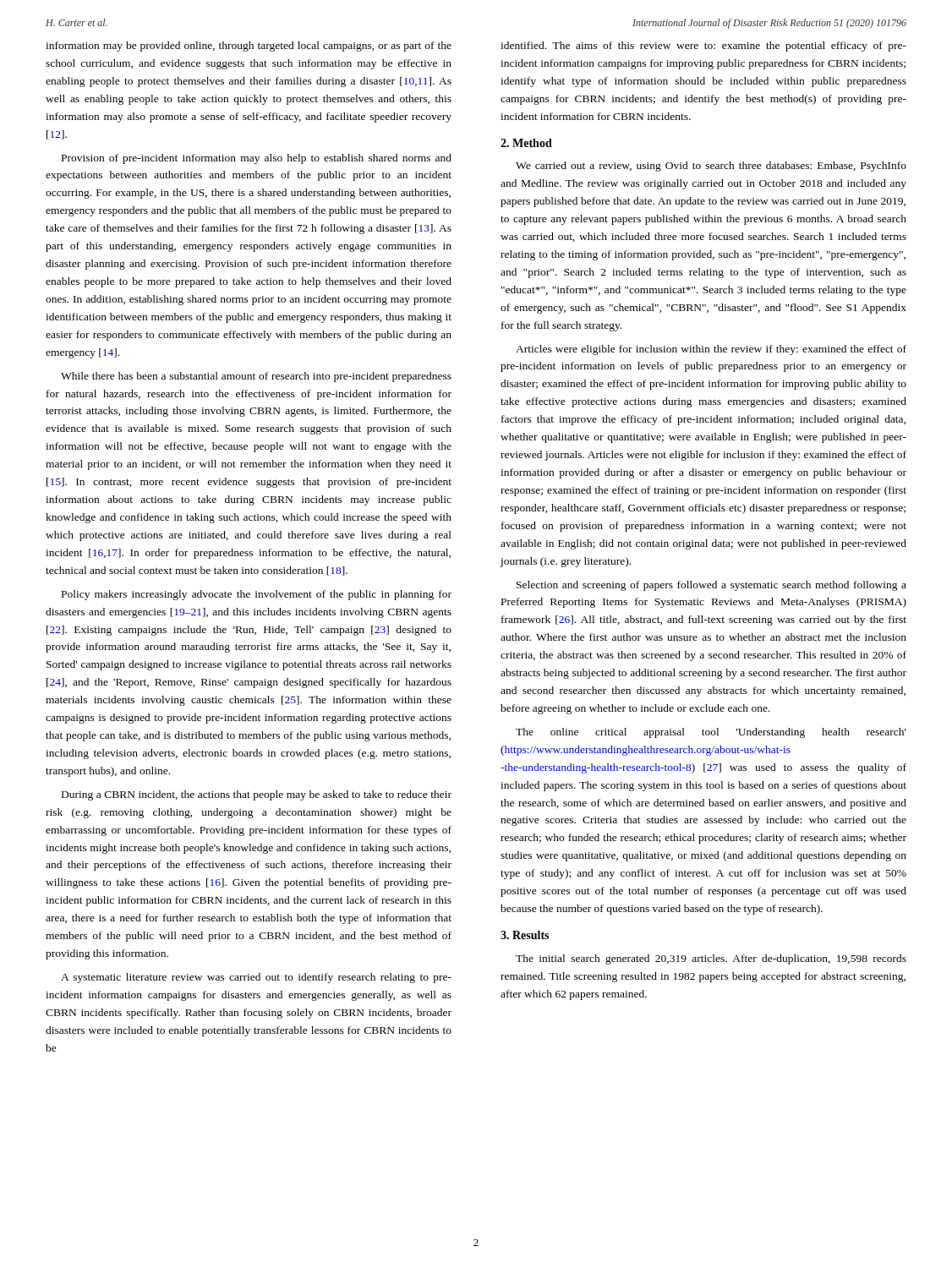
Task: Where does it say "3. Results"?
Action: click(525, 935)
